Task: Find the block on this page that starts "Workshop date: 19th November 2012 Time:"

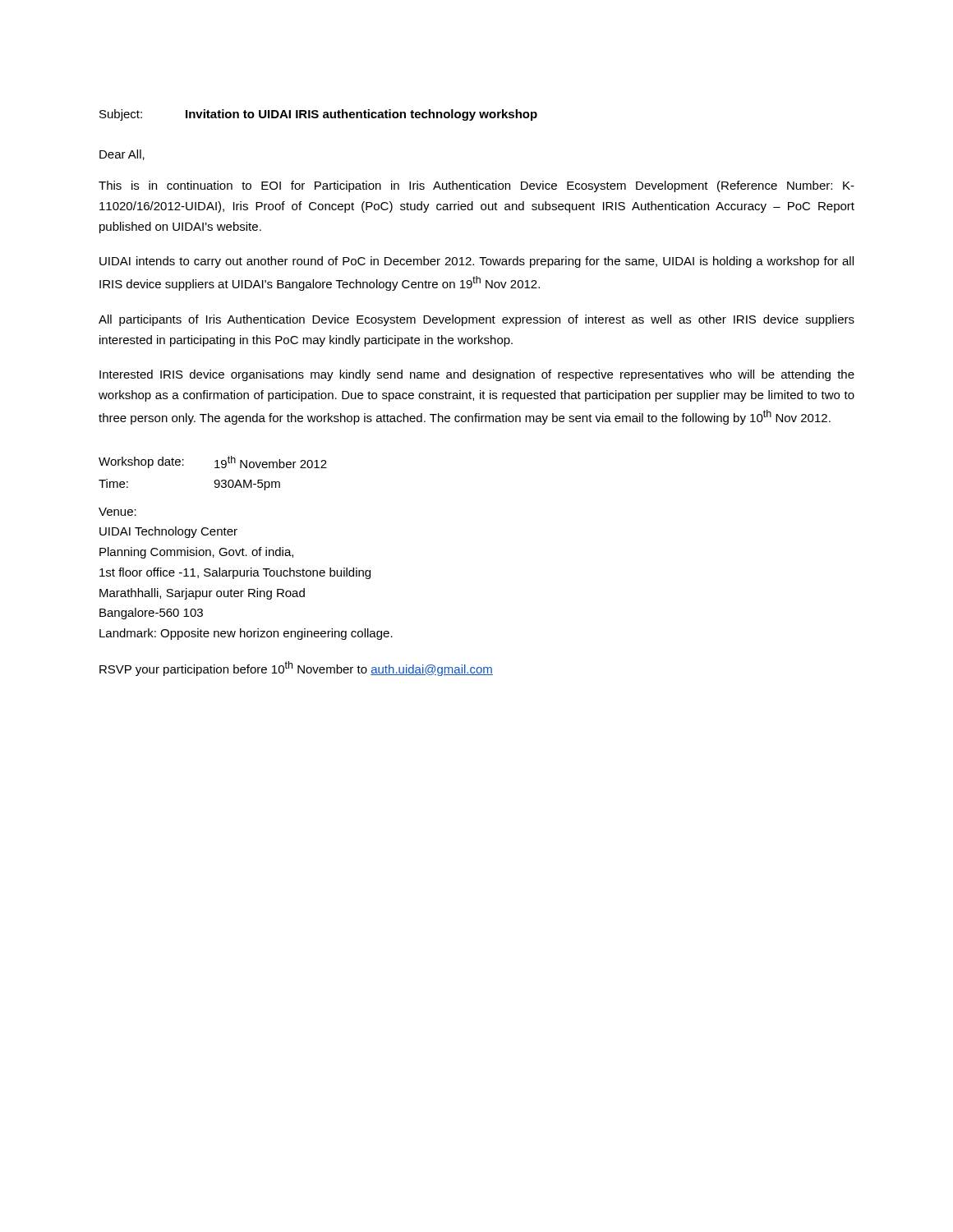Action: 213,462
